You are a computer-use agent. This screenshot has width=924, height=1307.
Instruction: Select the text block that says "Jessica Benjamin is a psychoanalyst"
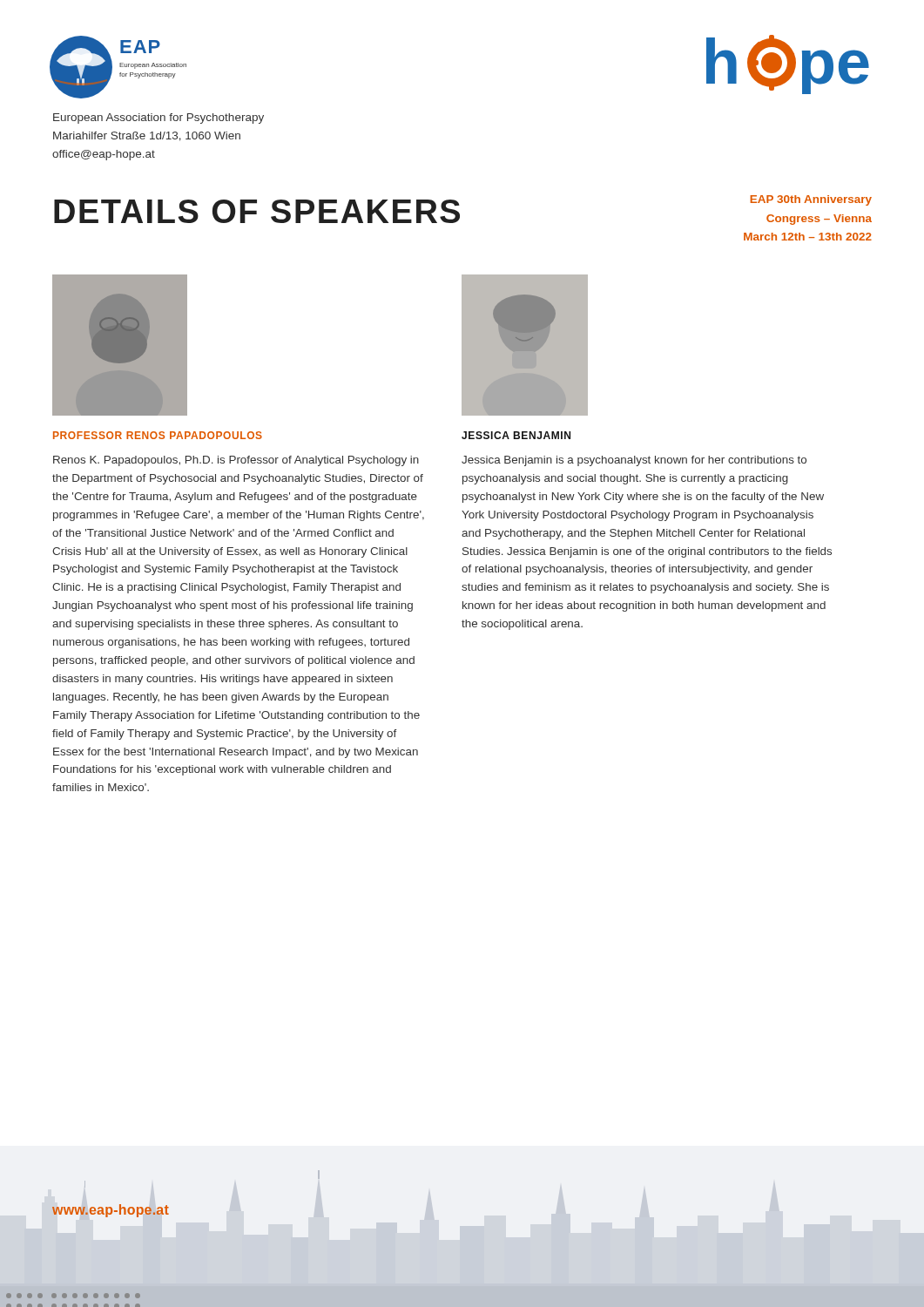point(647,542)
